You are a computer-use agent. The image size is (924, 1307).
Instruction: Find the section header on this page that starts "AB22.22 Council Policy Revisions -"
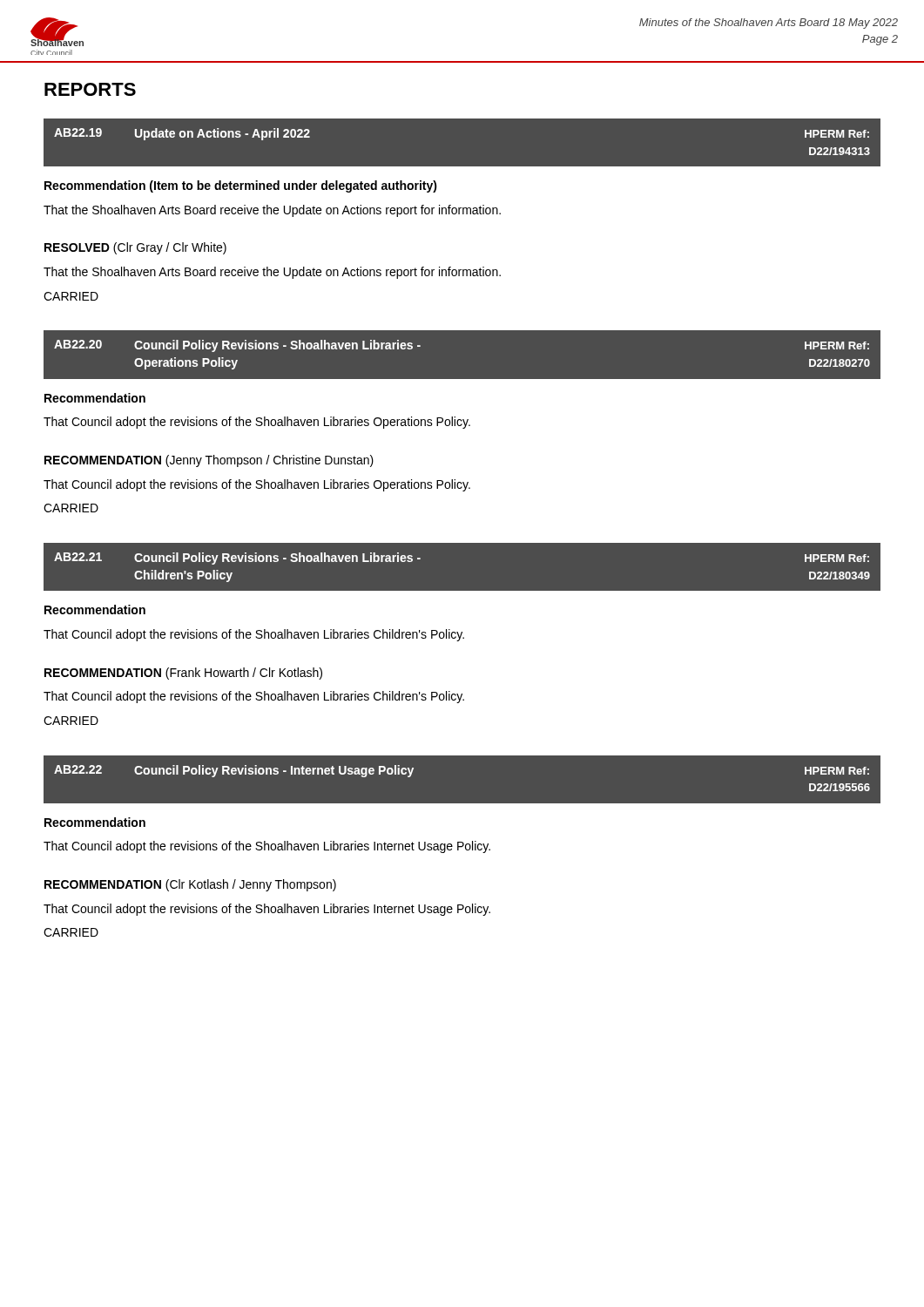coord(462,779)
